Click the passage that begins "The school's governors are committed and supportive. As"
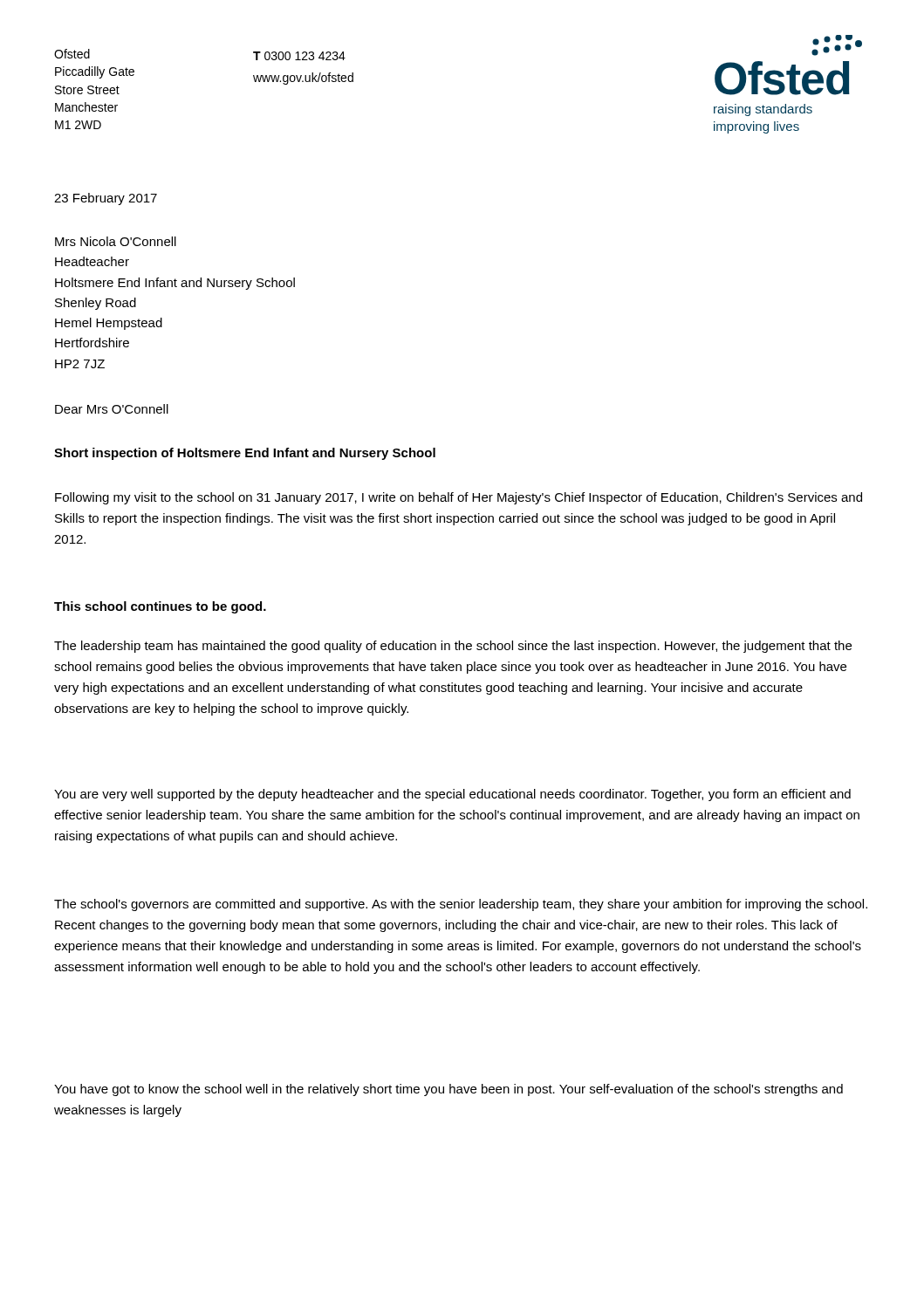This screenshot has width=924, height=1309. pos(461,935)
